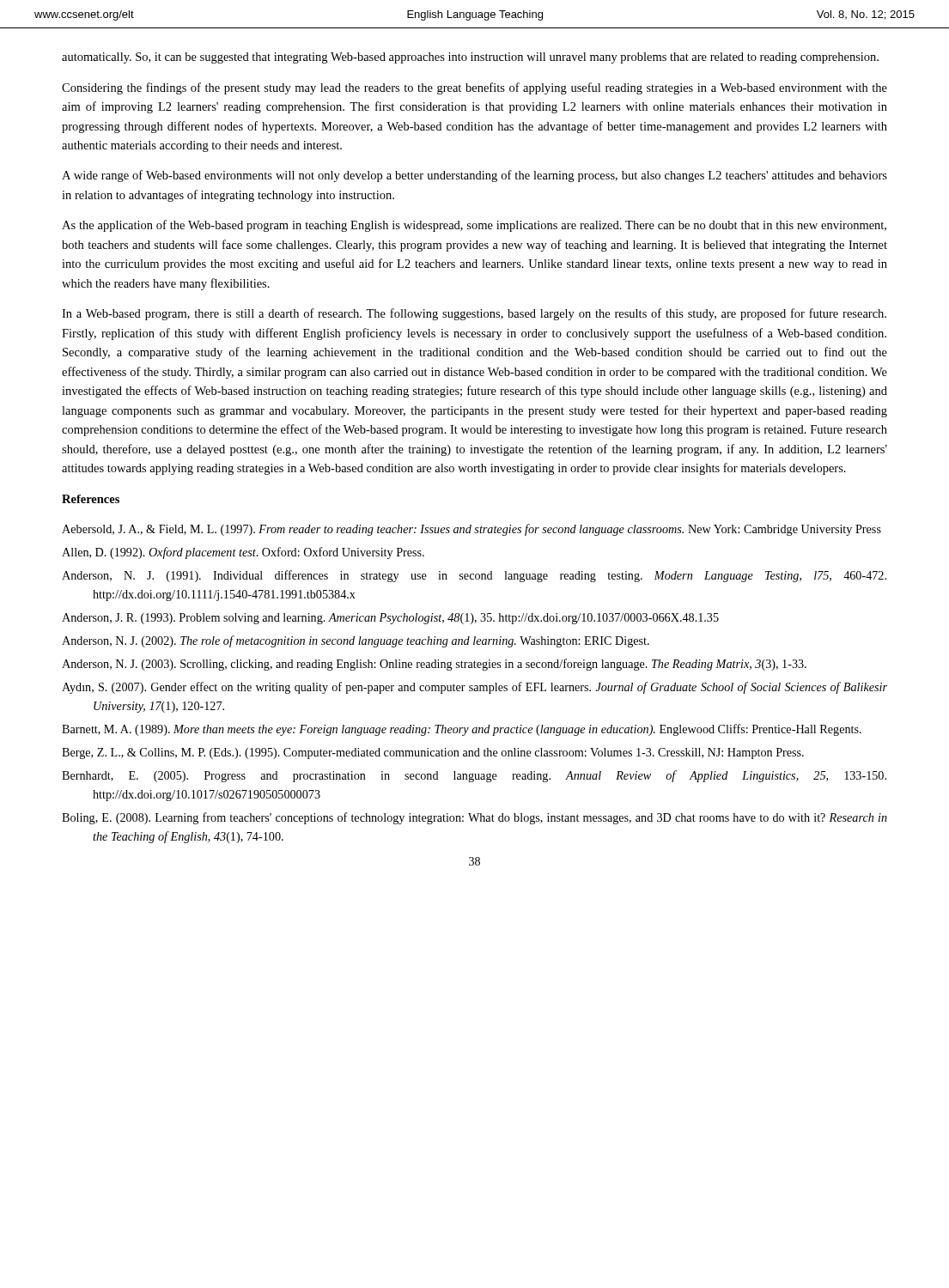
Task: Find the block on this page that starts "Considering the findings of"
Action: (474, 116)
